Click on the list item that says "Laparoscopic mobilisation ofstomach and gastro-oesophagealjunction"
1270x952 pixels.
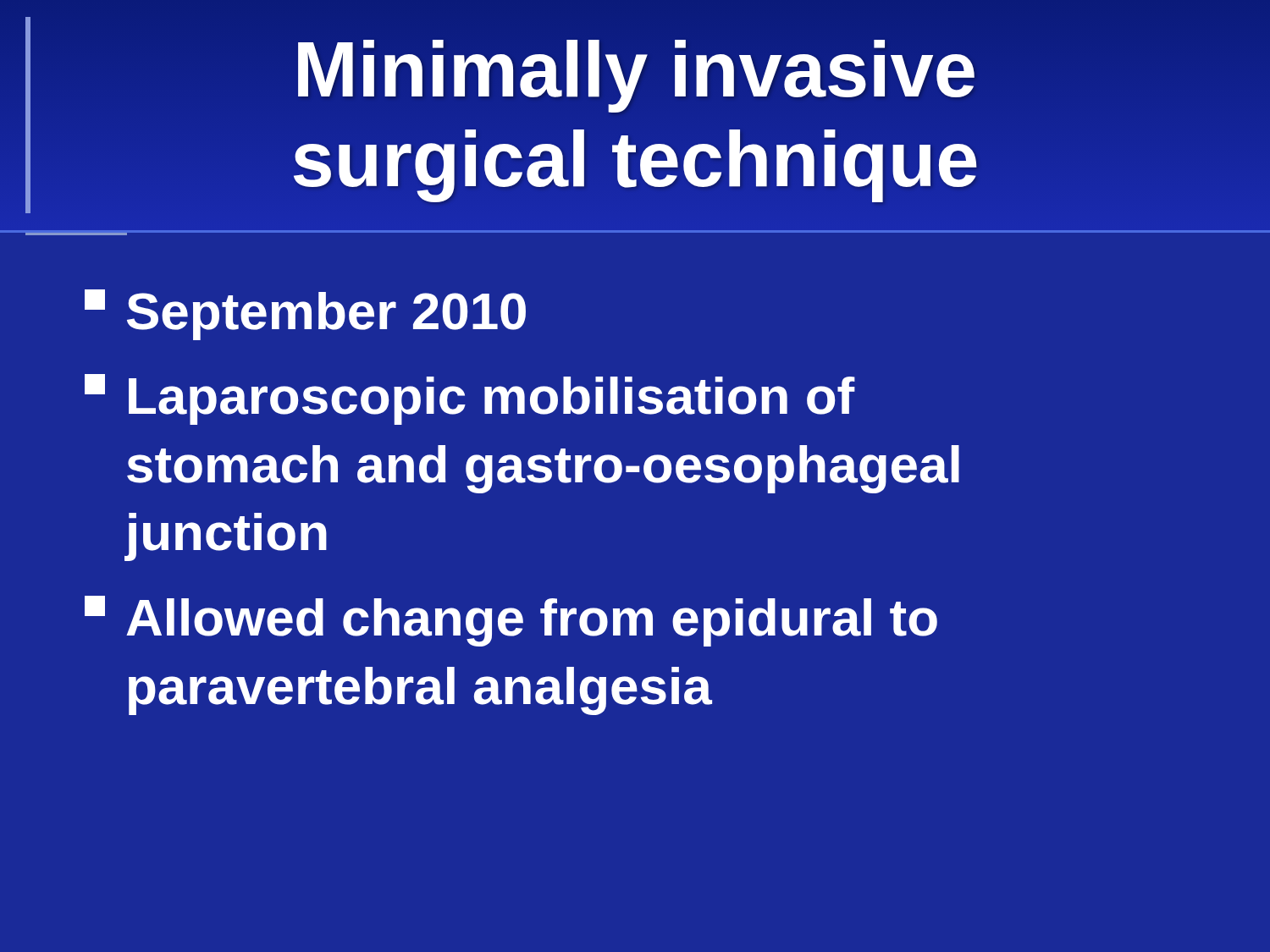(524, 465)
